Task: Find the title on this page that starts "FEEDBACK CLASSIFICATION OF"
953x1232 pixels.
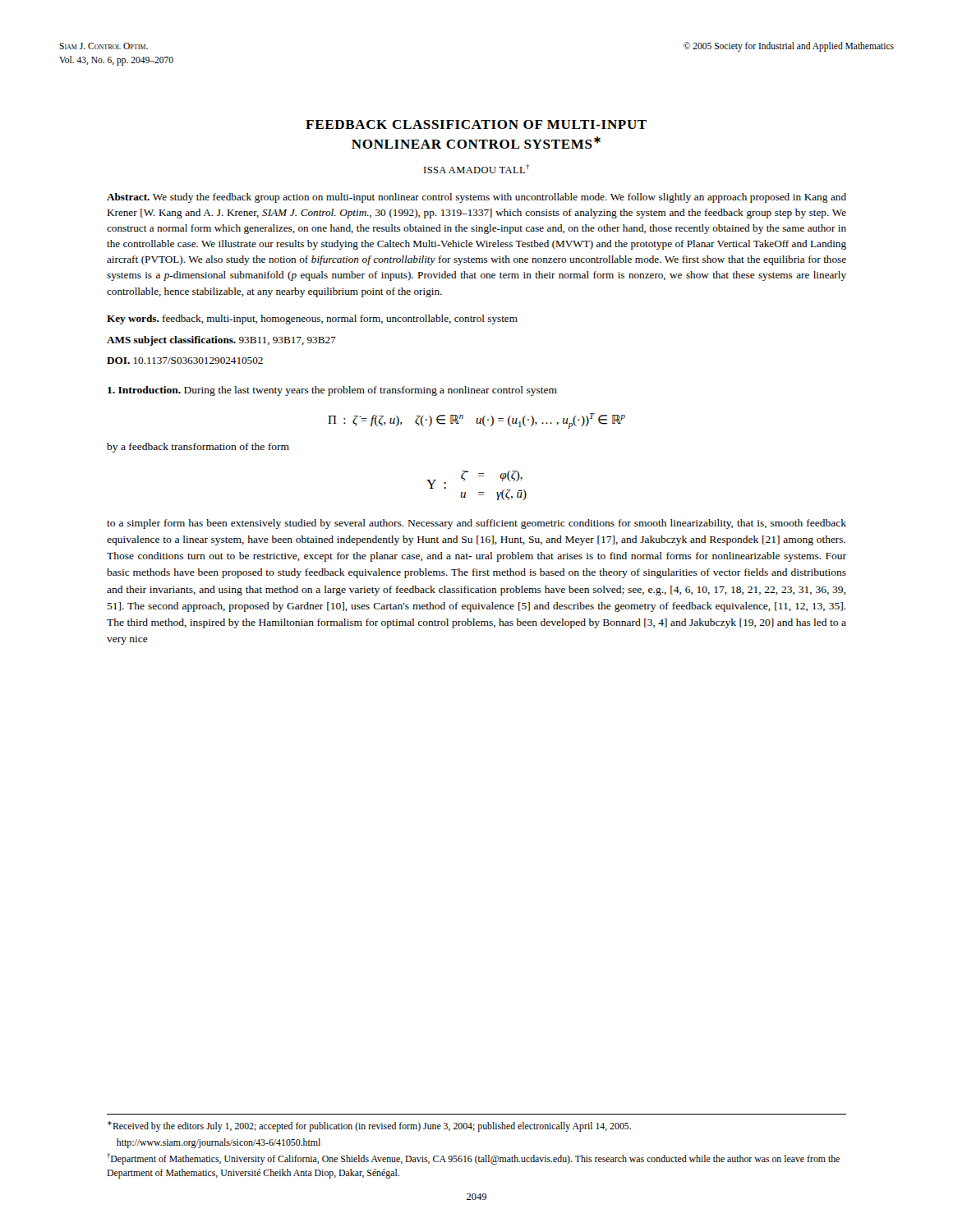Action: point(476,135)
